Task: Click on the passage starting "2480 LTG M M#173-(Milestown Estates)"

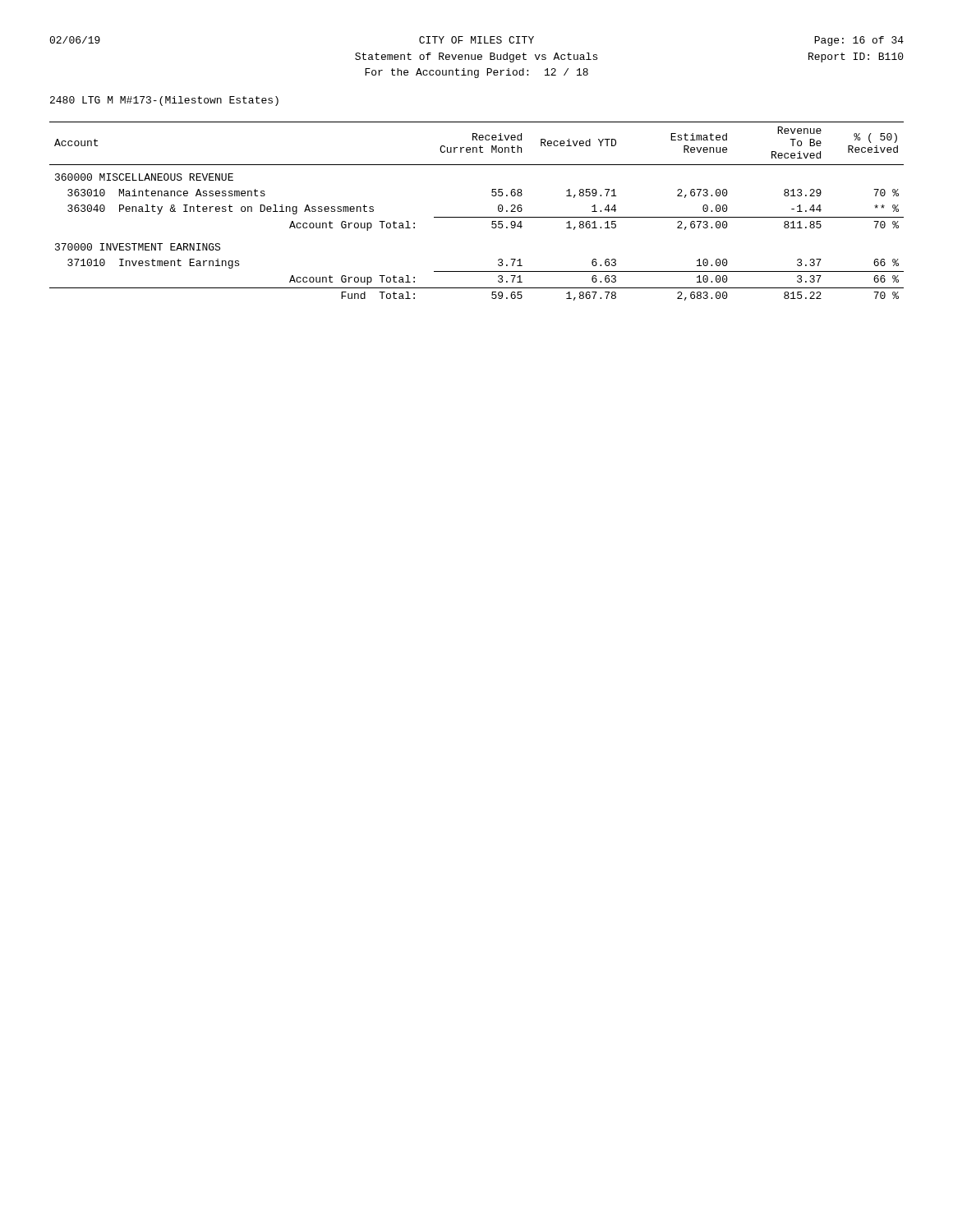Action: tap(165, 101)
